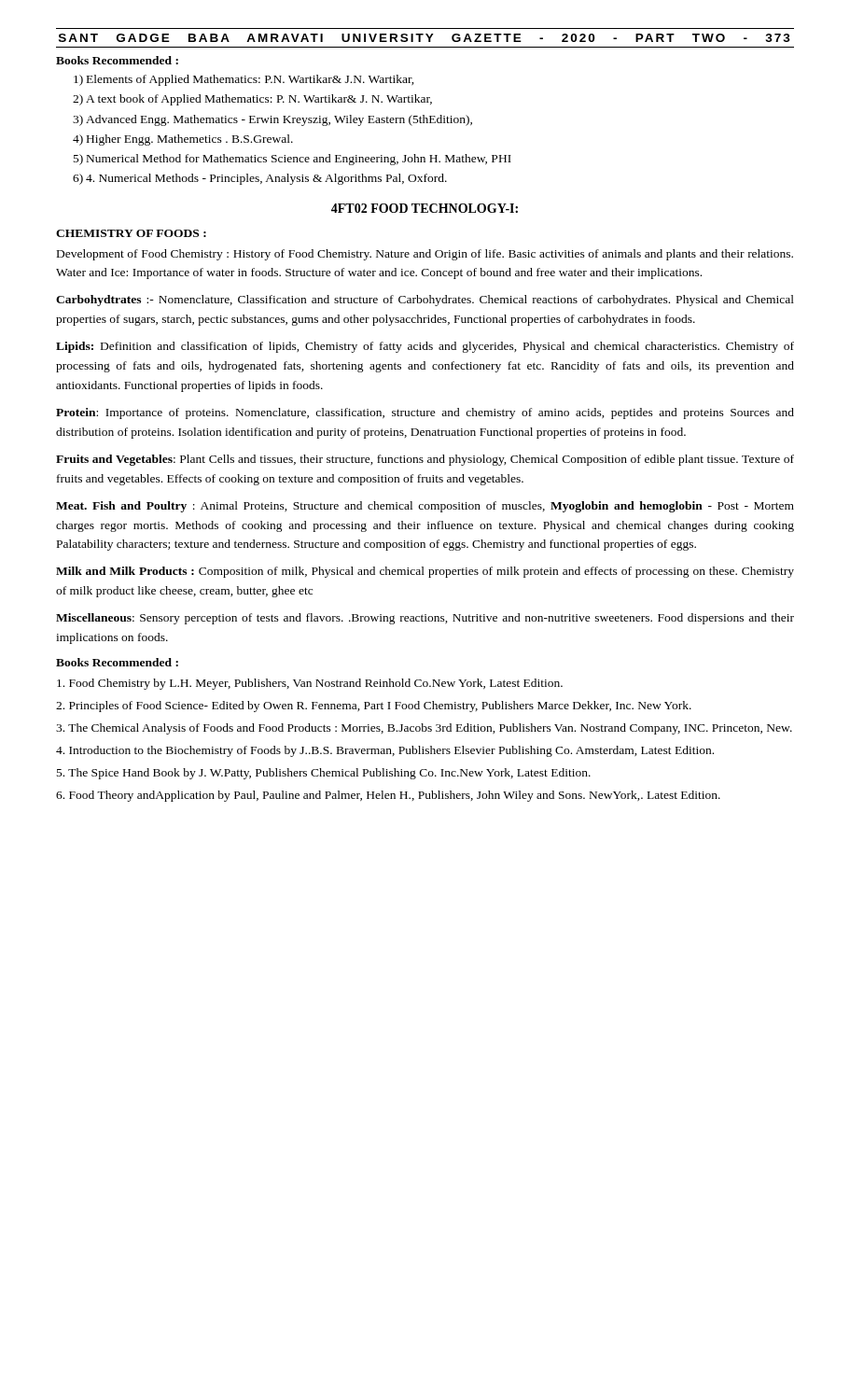
Task: Point to the element starting "Development of Food Chemistry : History"
Action: pyautogui.click(x=425, y=264)
